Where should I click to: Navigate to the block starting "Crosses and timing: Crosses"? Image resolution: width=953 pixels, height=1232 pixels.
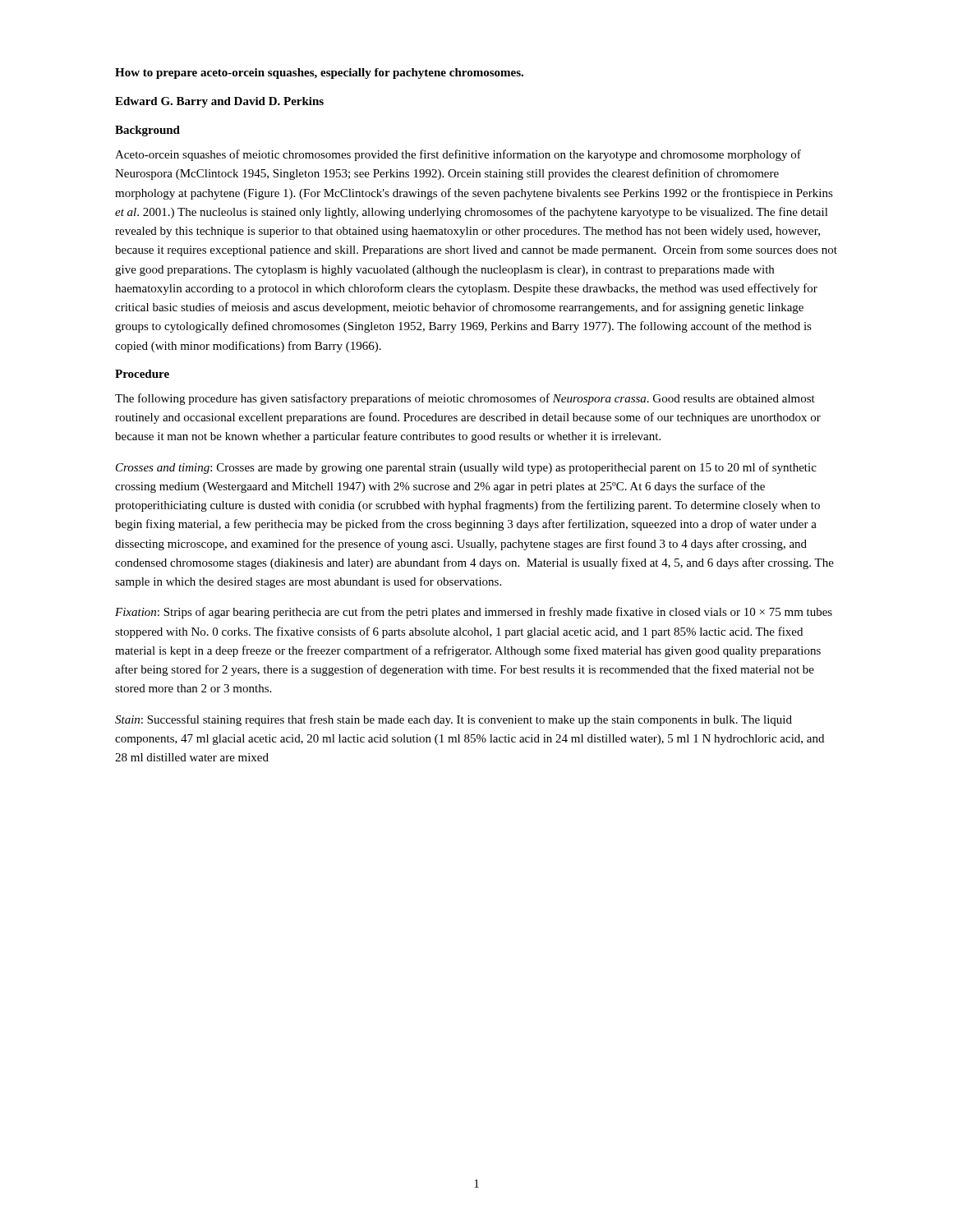(474, 524)
